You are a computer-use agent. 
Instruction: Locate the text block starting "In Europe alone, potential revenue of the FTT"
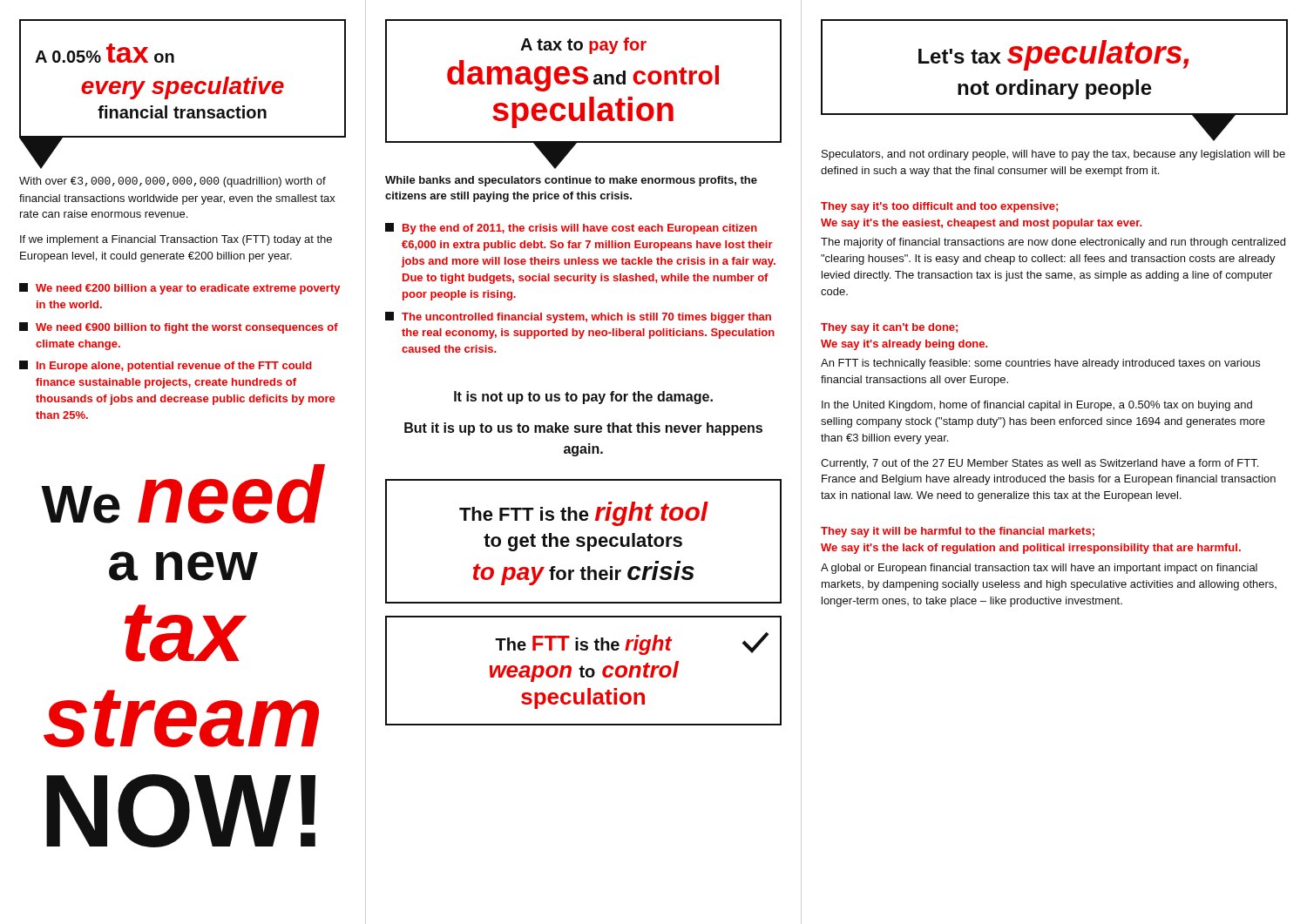tap(183, 391)
